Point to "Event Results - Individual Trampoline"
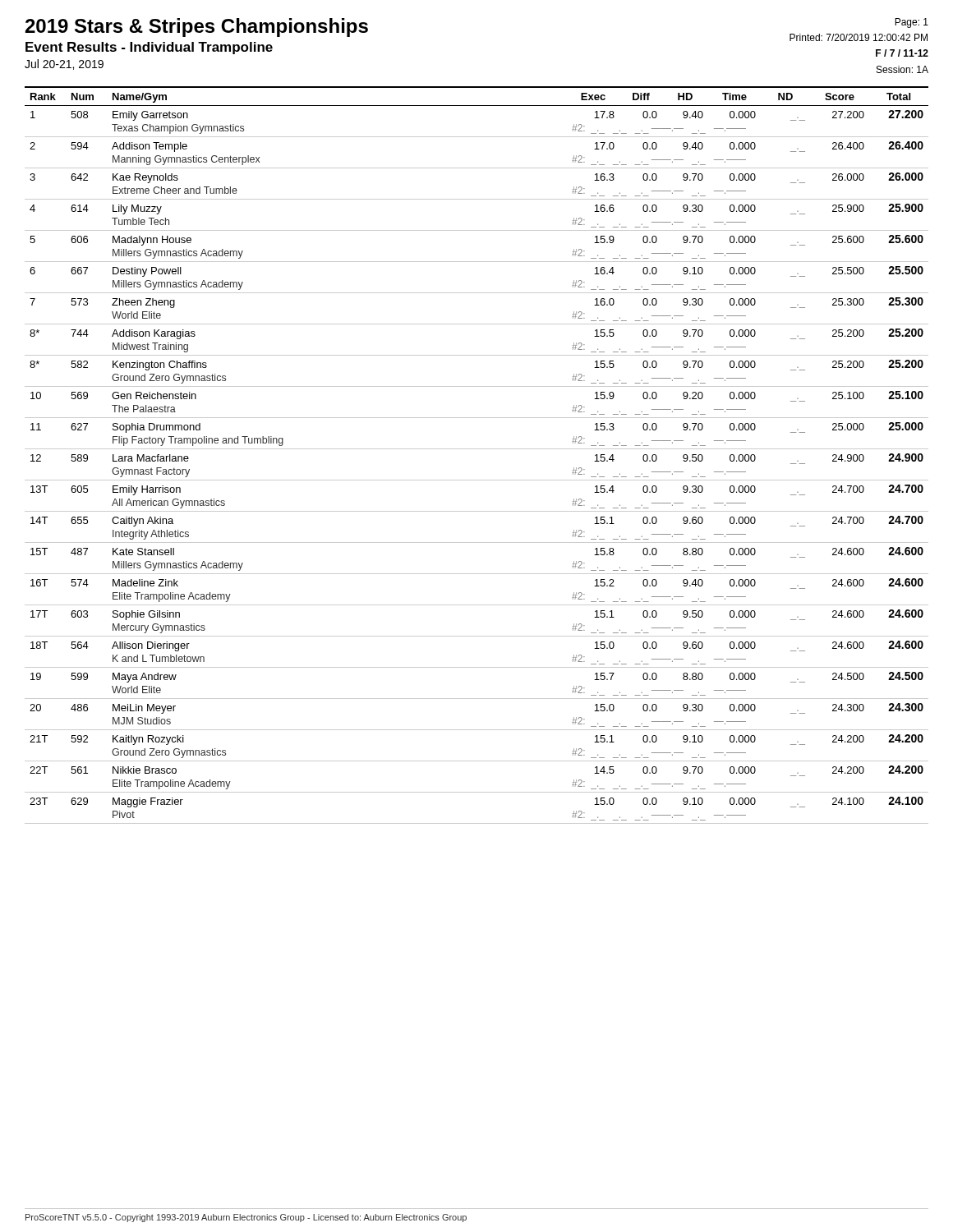953x1232 pixels. tap(197, 48)
